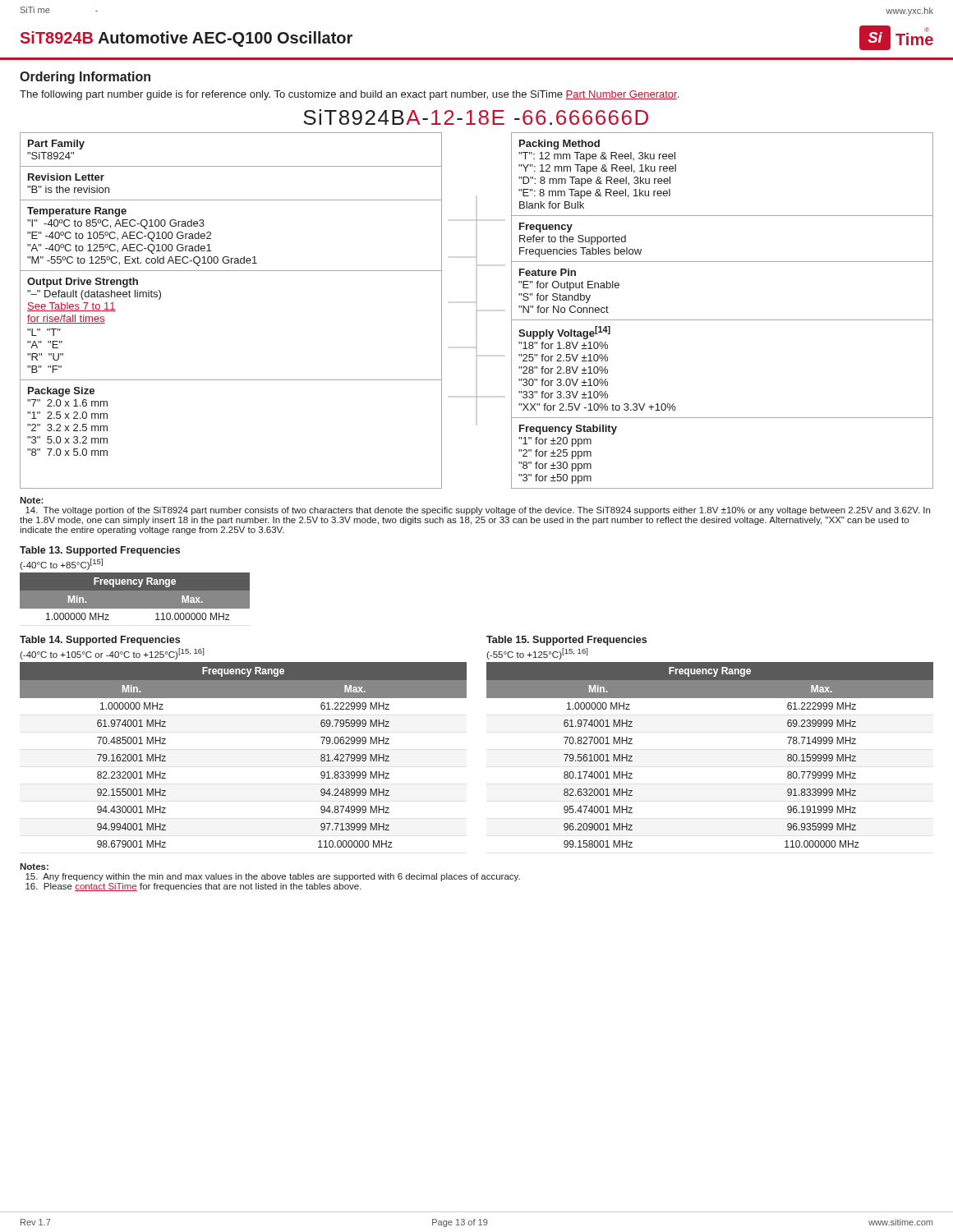Click on the region starting "Ordering Information"
This screenshot has height=1232, width=953.
[x=85, y=77]
